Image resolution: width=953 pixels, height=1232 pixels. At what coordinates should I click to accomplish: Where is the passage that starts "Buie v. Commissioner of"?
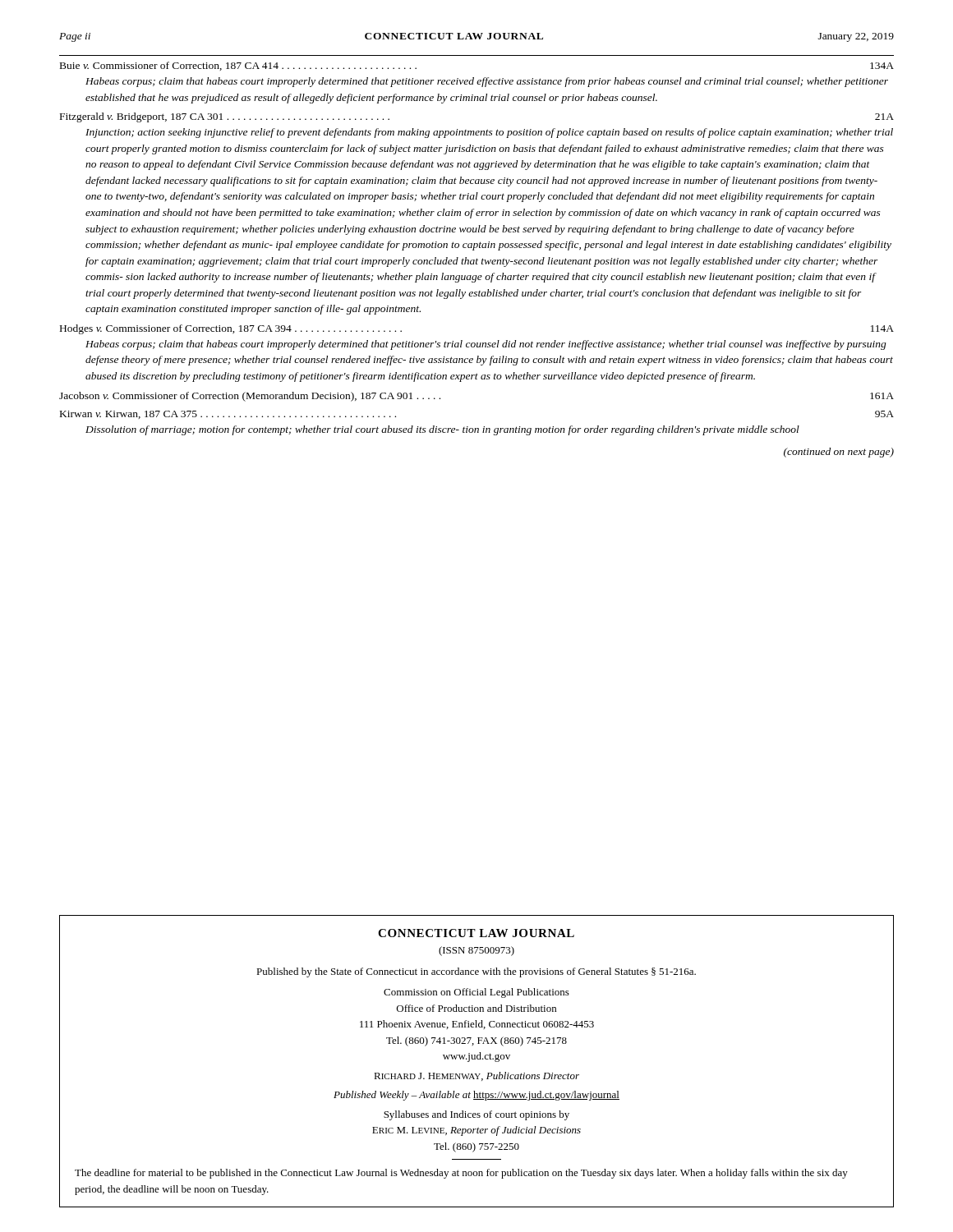(x=476, y=82)
